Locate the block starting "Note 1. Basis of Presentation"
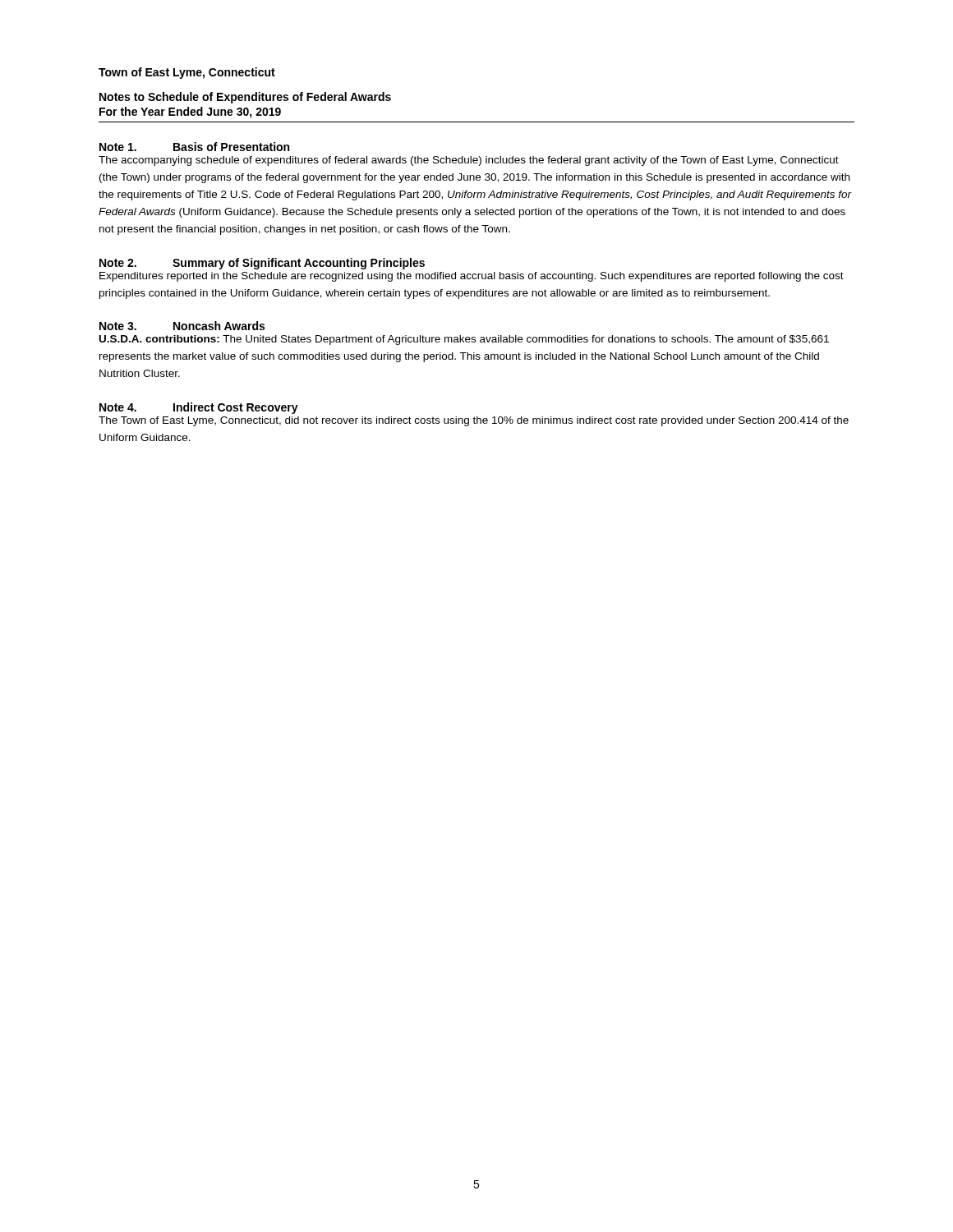This screenshot has height=1232, width=953. 476,147
